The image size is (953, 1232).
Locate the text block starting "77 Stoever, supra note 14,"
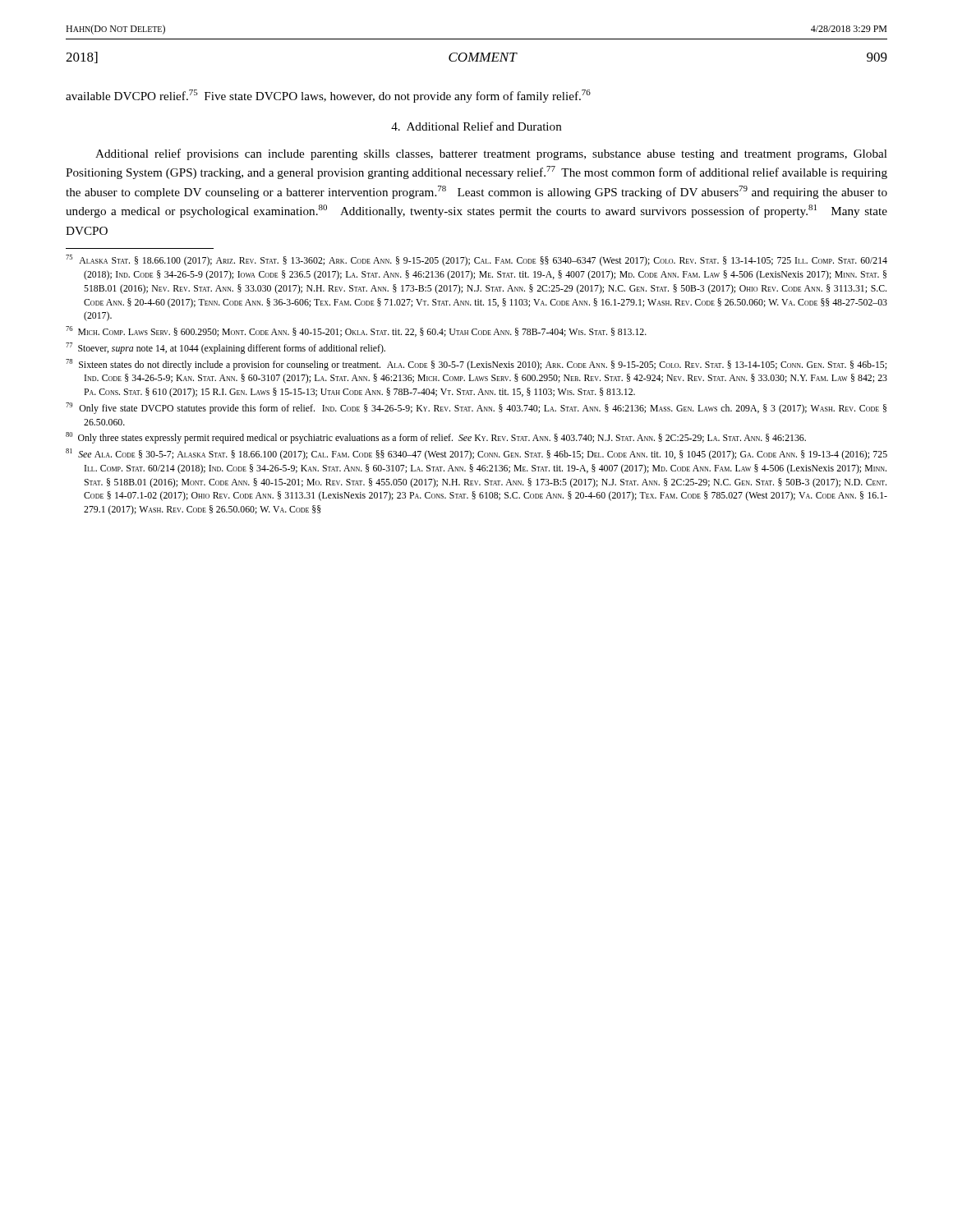click(226, 348)
